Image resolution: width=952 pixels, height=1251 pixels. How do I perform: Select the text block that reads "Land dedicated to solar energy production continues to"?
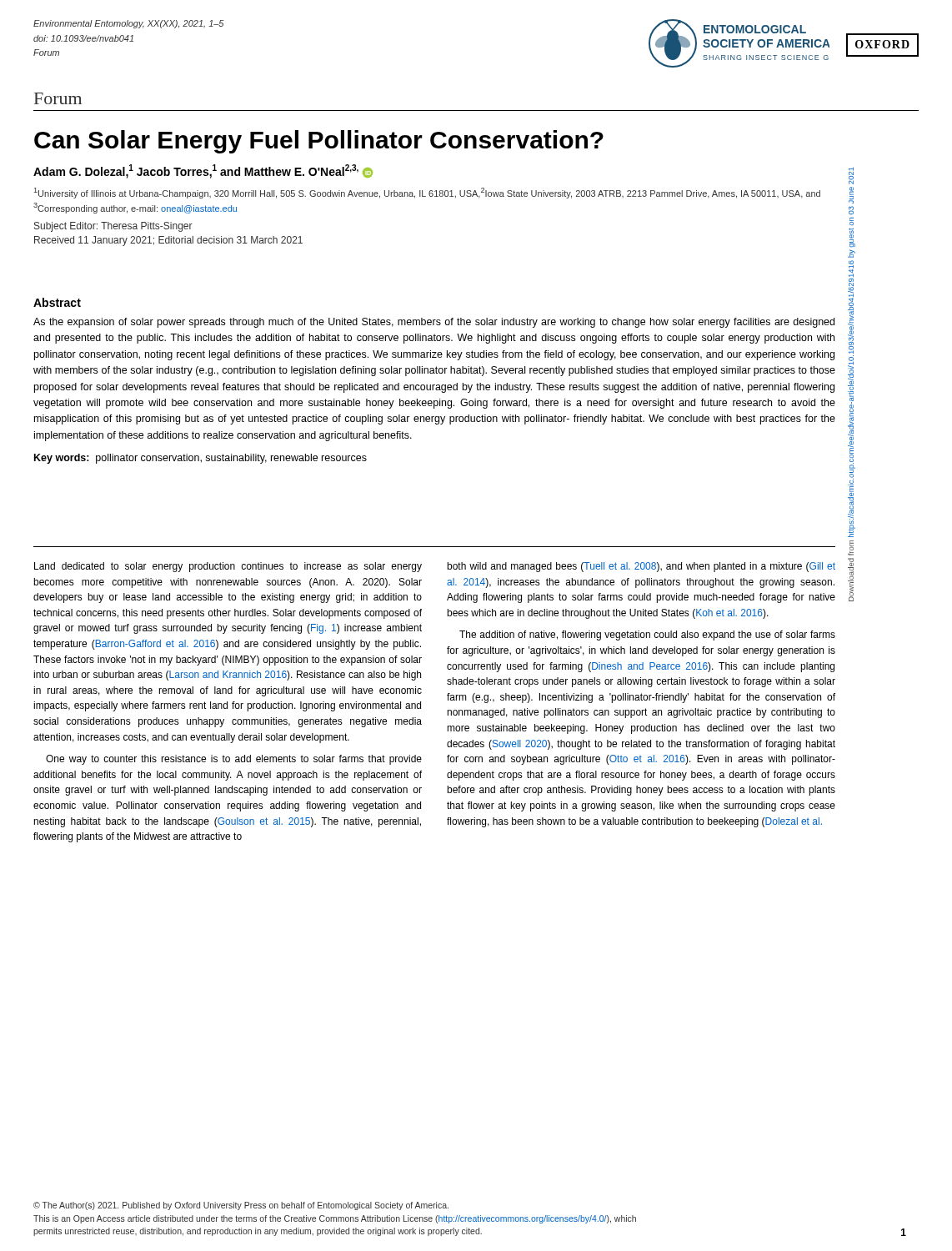[x=228, y=702]
